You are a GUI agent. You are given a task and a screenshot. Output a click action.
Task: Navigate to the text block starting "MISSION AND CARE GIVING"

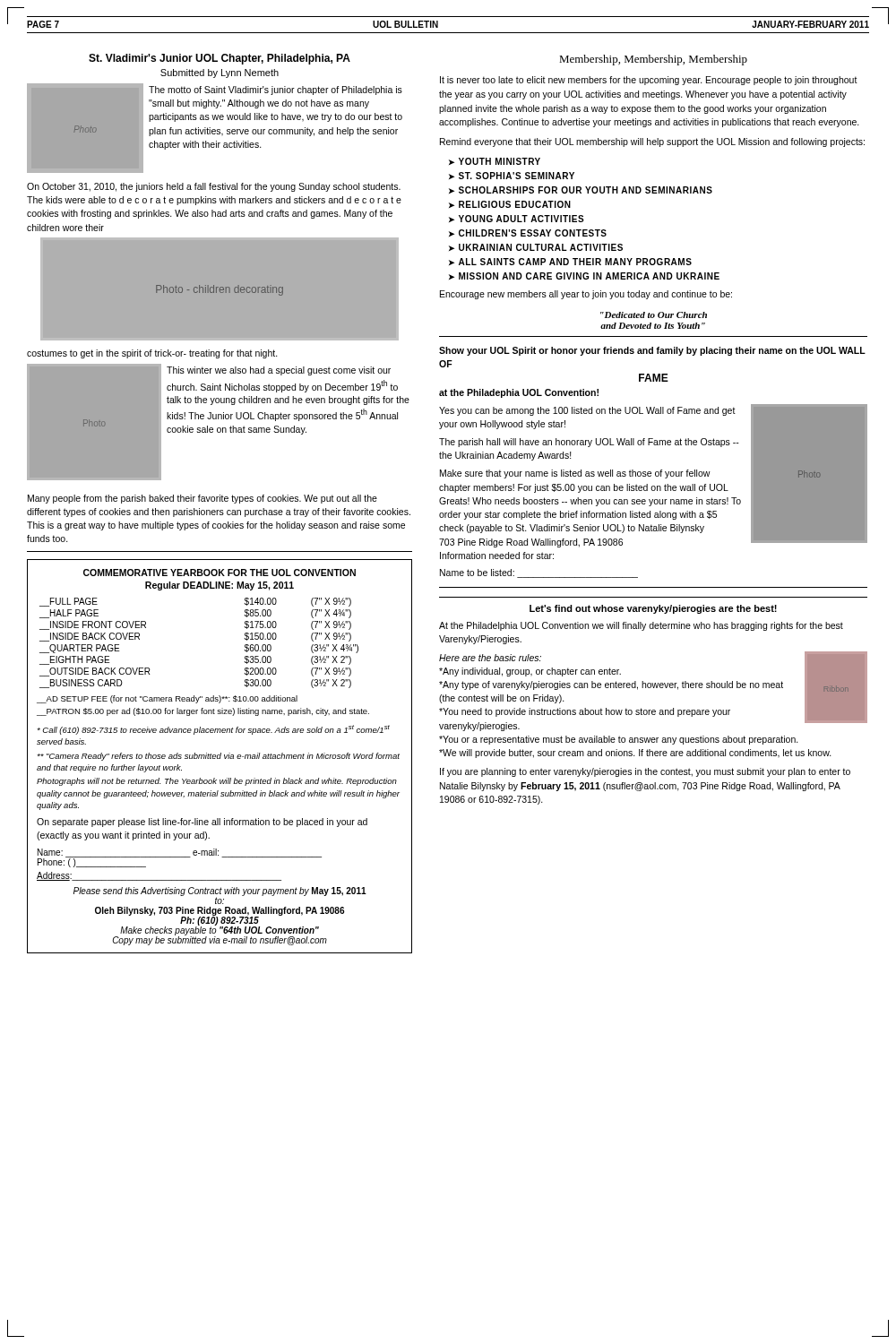click(589, 276)
